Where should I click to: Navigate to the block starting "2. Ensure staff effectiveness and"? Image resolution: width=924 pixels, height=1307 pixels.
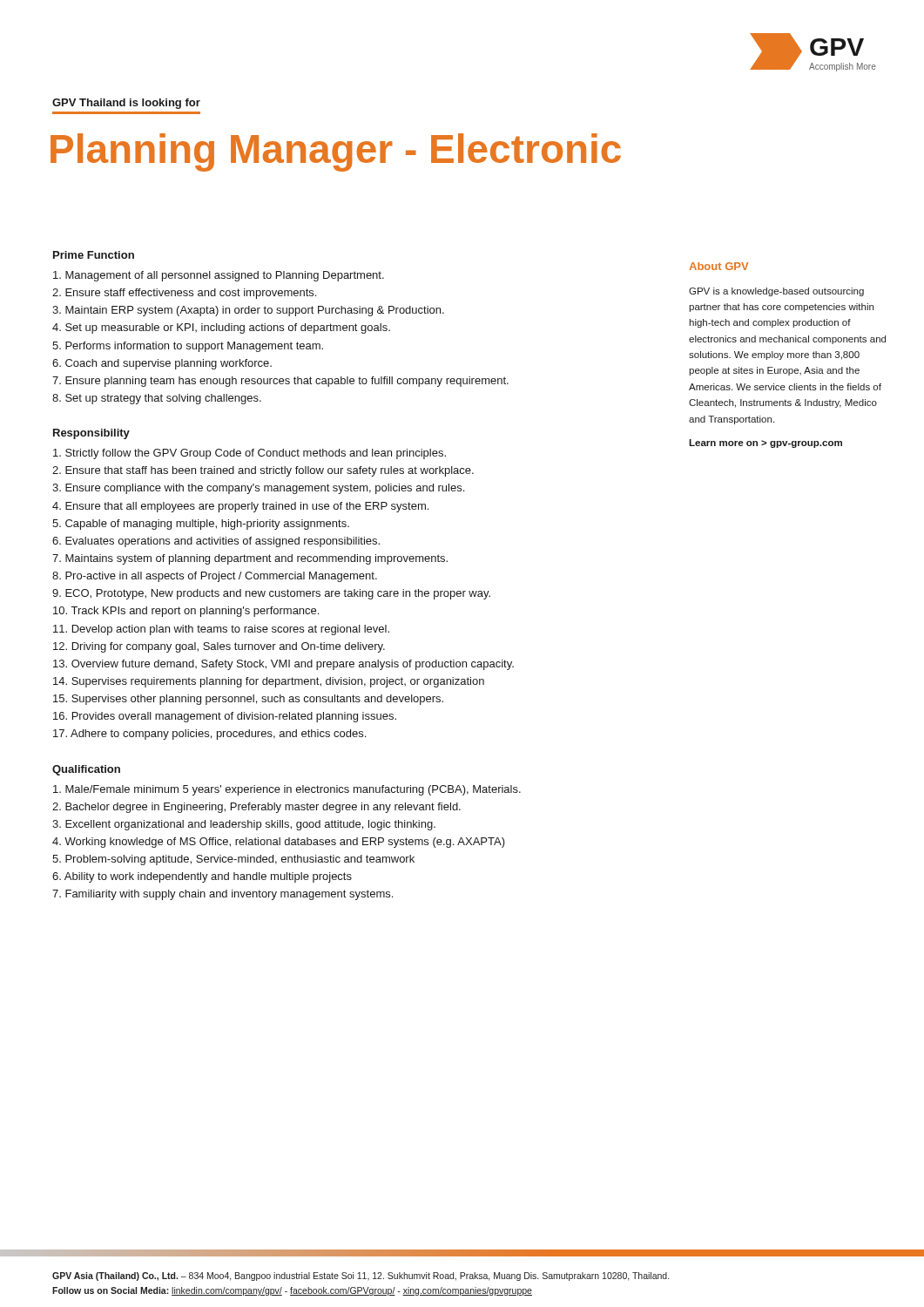point(314,293)
